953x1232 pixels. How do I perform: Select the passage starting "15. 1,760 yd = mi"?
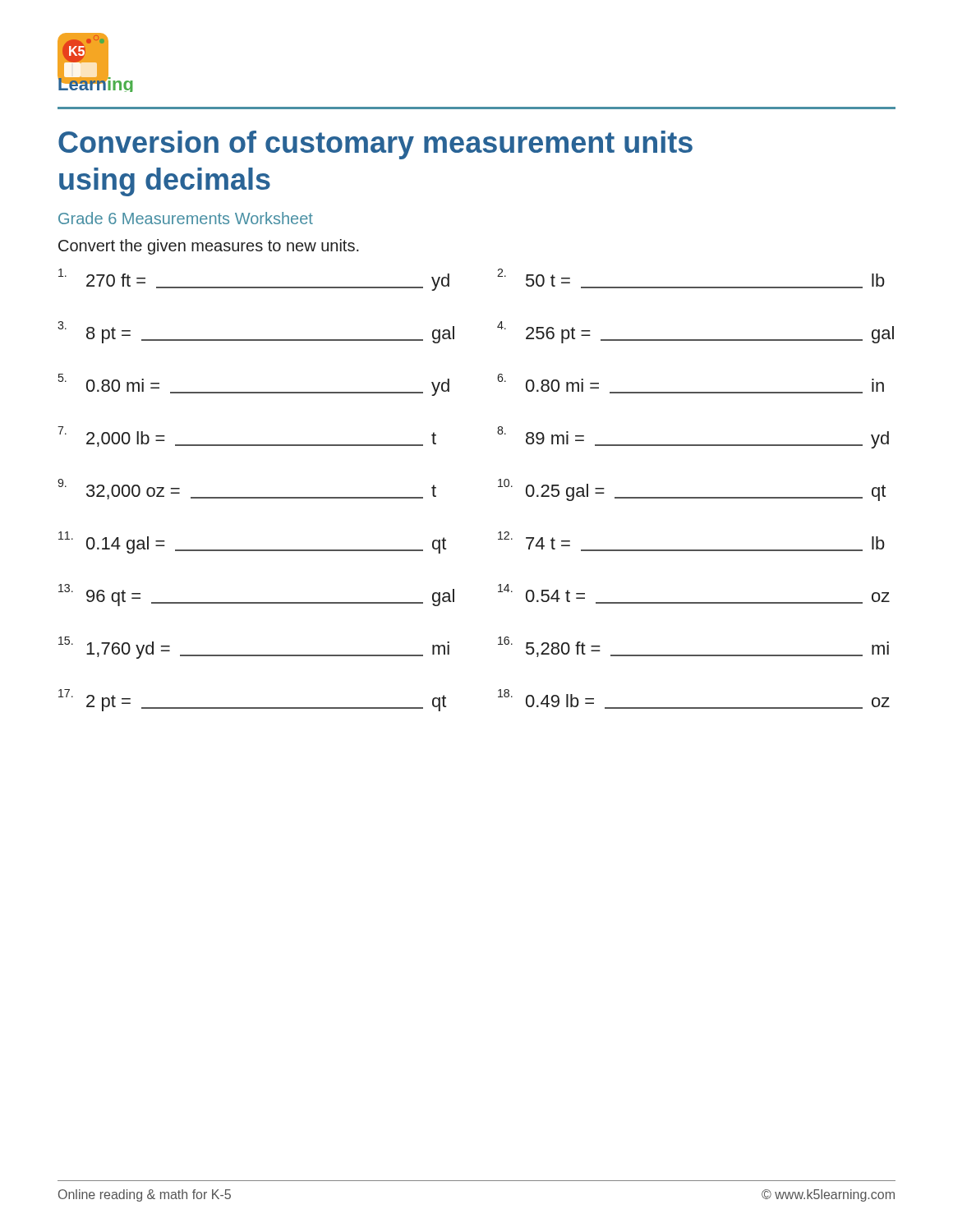click(257, 649)
